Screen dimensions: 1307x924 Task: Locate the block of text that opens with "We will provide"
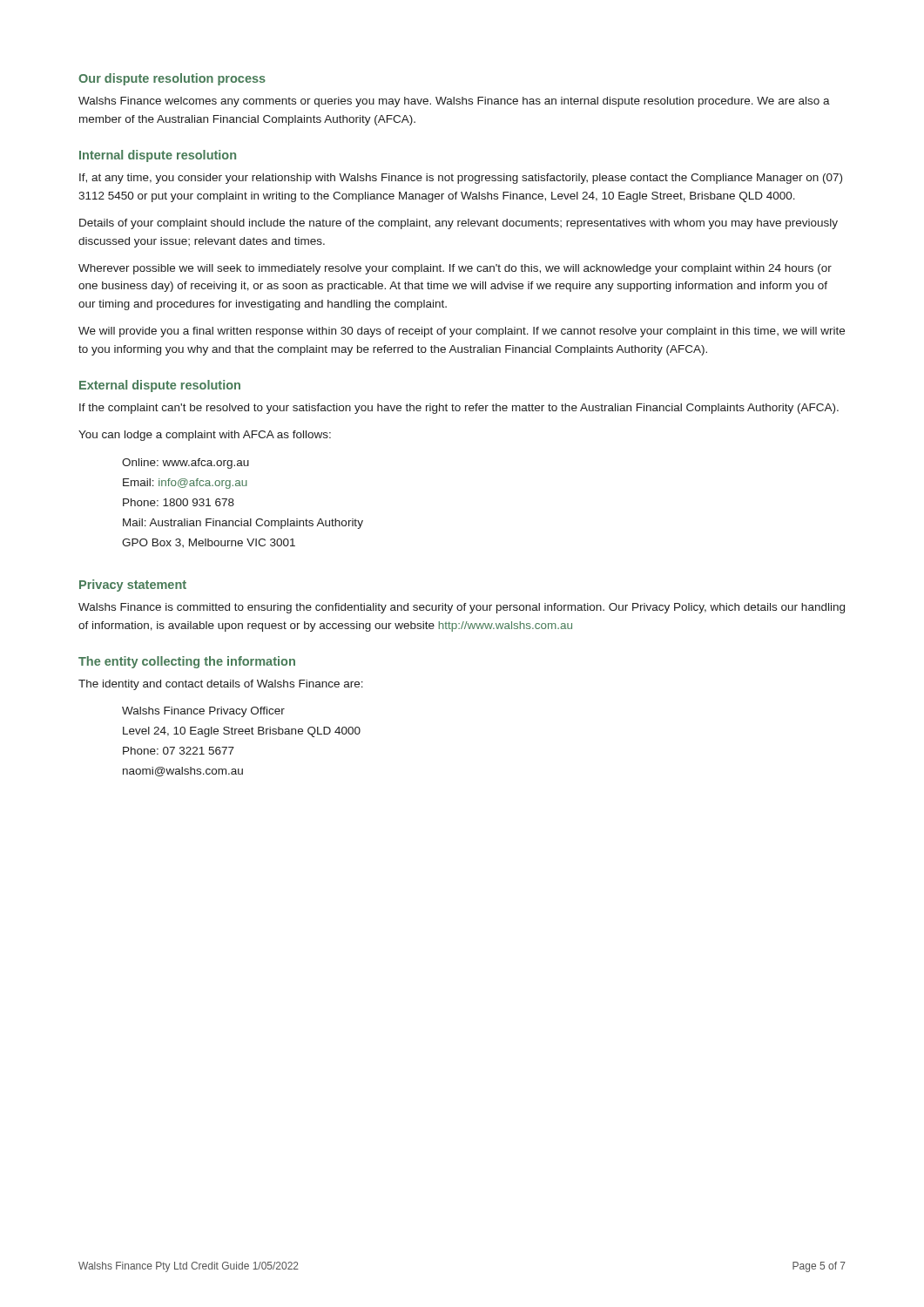pos(462,340)
